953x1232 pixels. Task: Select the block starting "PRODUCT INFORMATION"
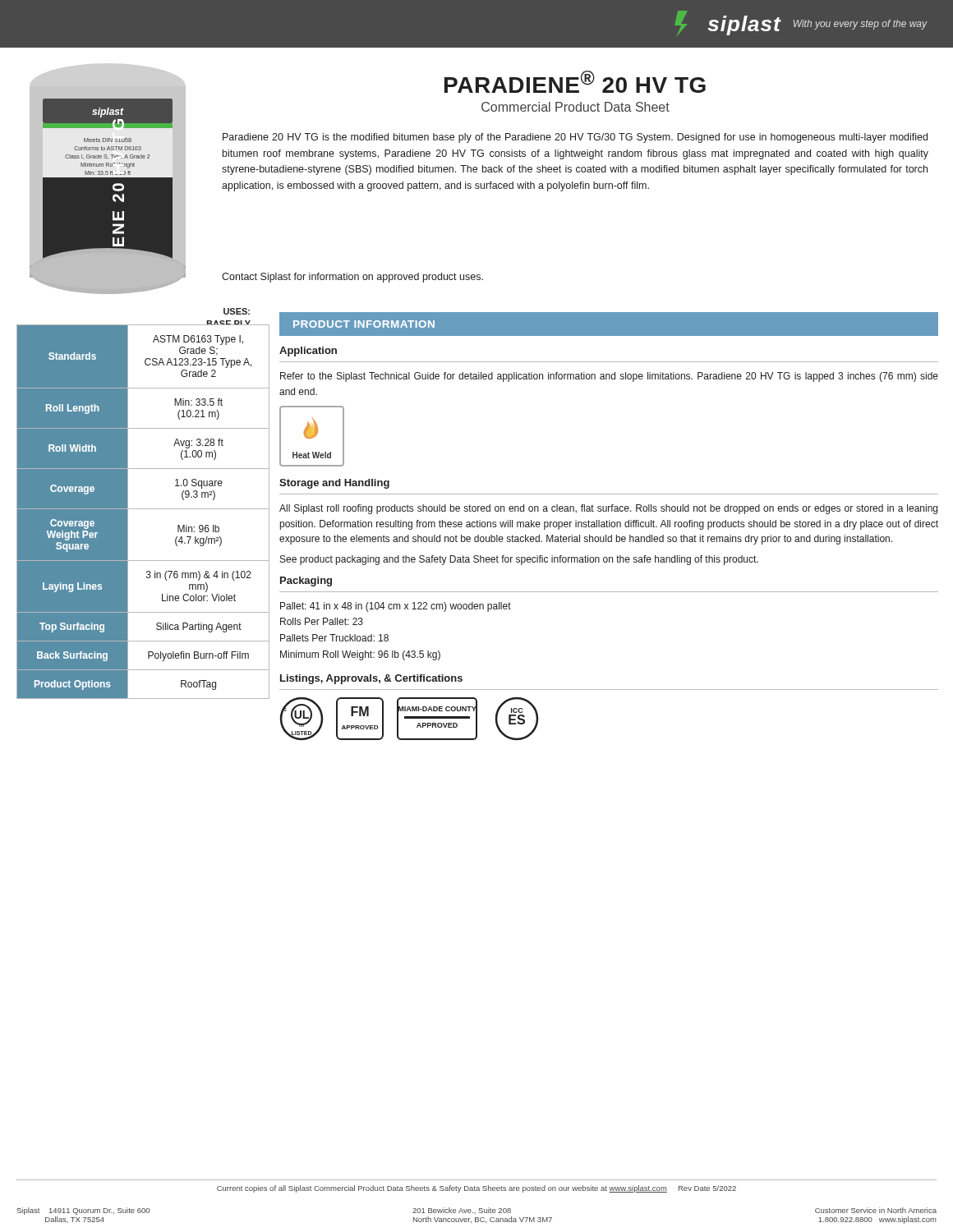point(364,324)
